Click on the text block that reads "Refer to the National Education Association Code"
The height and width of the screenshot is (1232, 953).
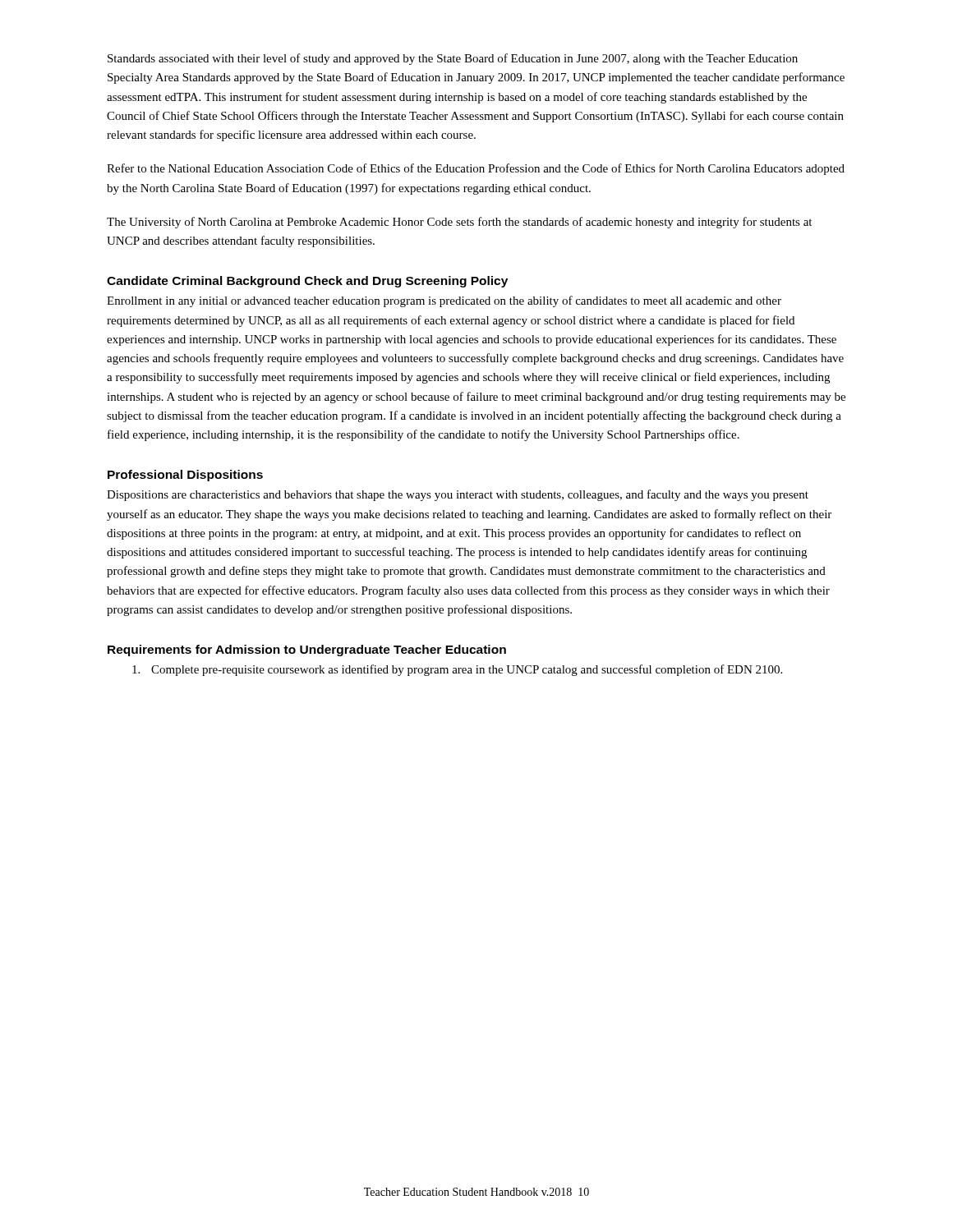pyautogui.click(x=476, y=178)
